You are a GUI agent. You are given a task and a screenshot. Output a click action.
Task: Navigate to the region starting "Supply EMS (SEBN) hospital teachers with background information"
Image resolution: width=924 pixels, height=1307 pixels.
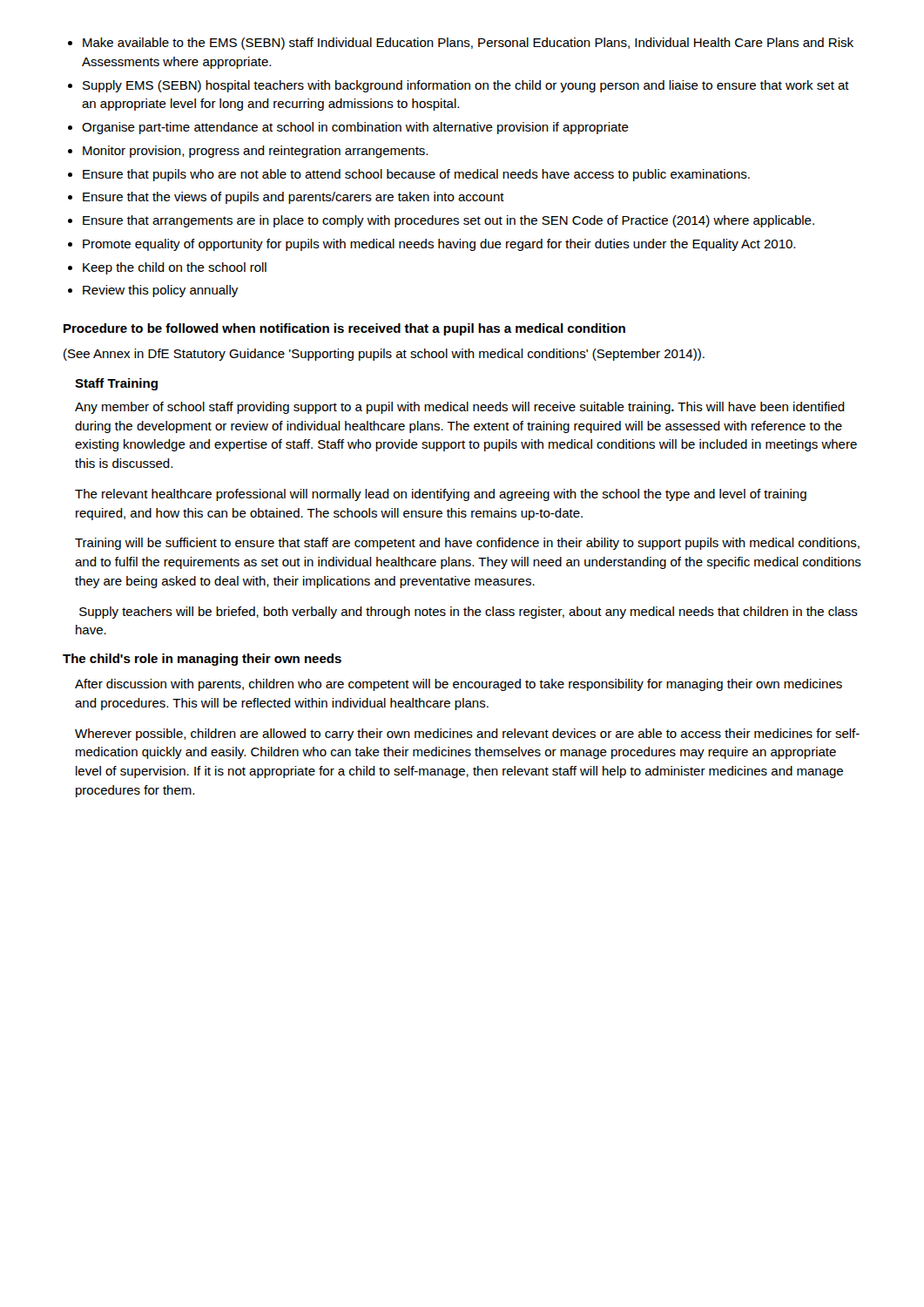[x=465, y=94]
